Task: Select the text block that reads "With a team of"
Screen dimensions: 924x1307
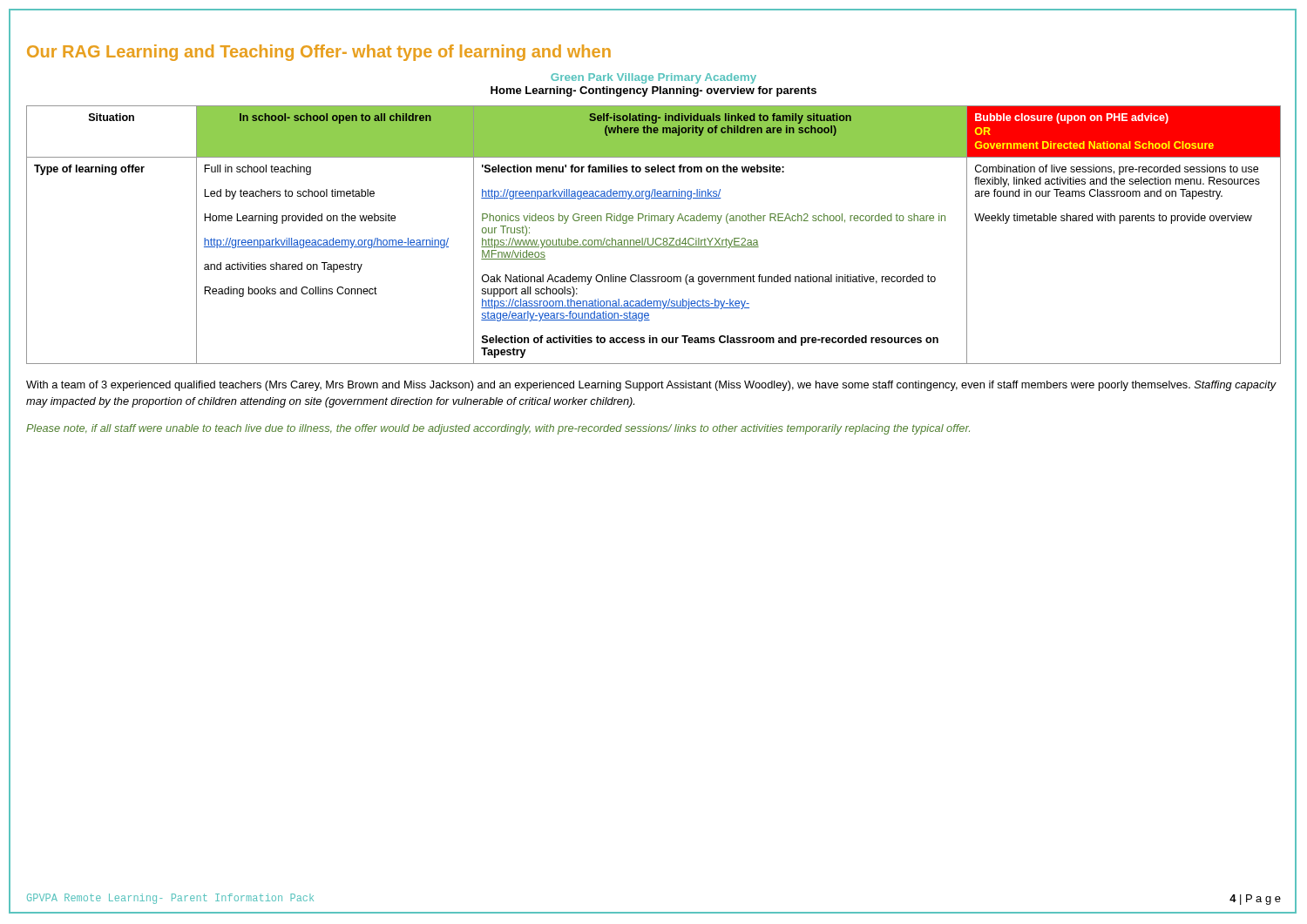Action: [651, 393]
